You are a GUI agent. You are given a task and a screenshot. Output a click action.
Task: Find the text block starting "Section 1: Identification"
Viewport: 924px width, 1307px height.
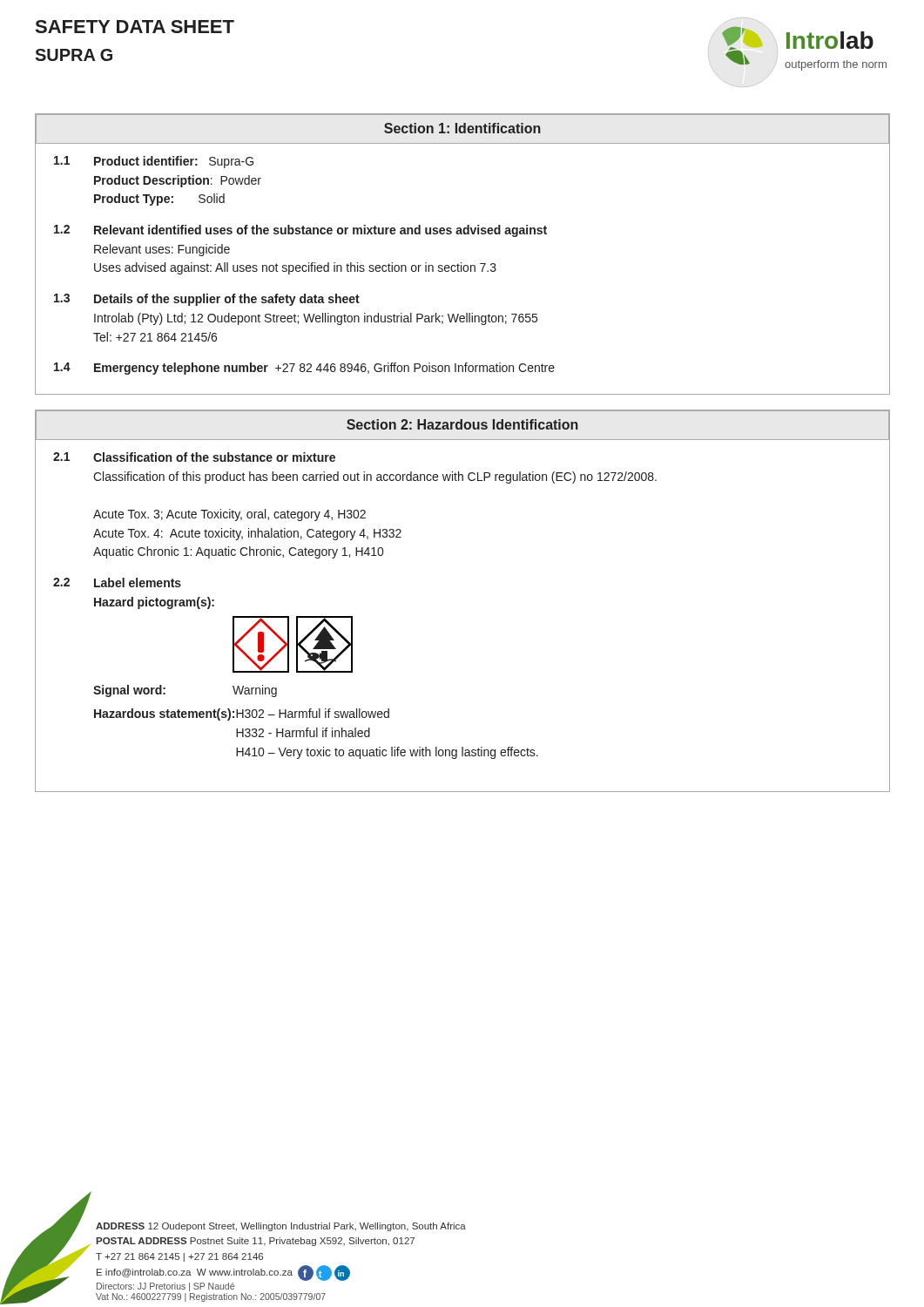click(462, 129)
